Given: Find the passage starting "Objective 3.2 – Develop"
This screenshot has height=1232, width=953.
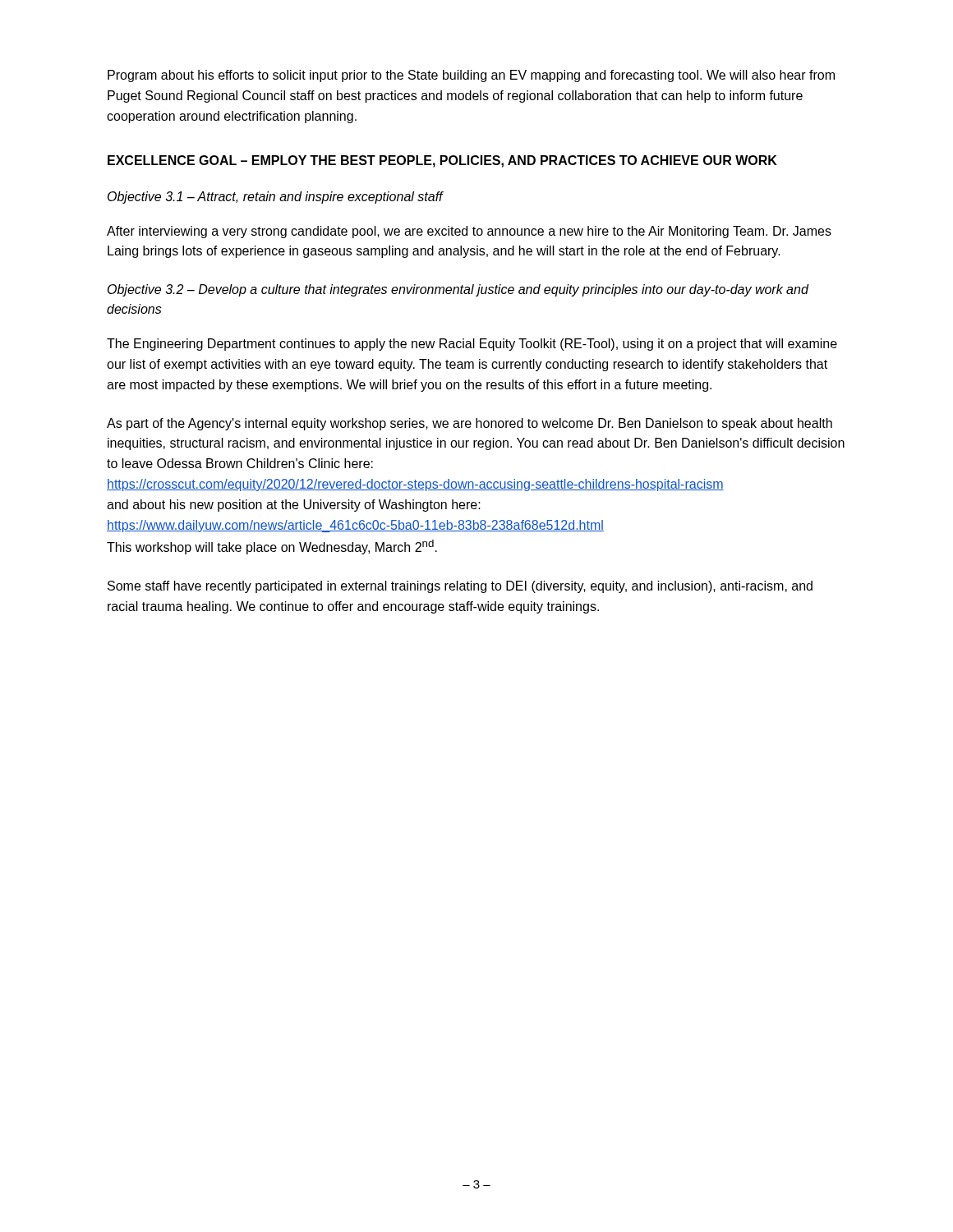Looking at the screenshot, I should coord(458,299).
